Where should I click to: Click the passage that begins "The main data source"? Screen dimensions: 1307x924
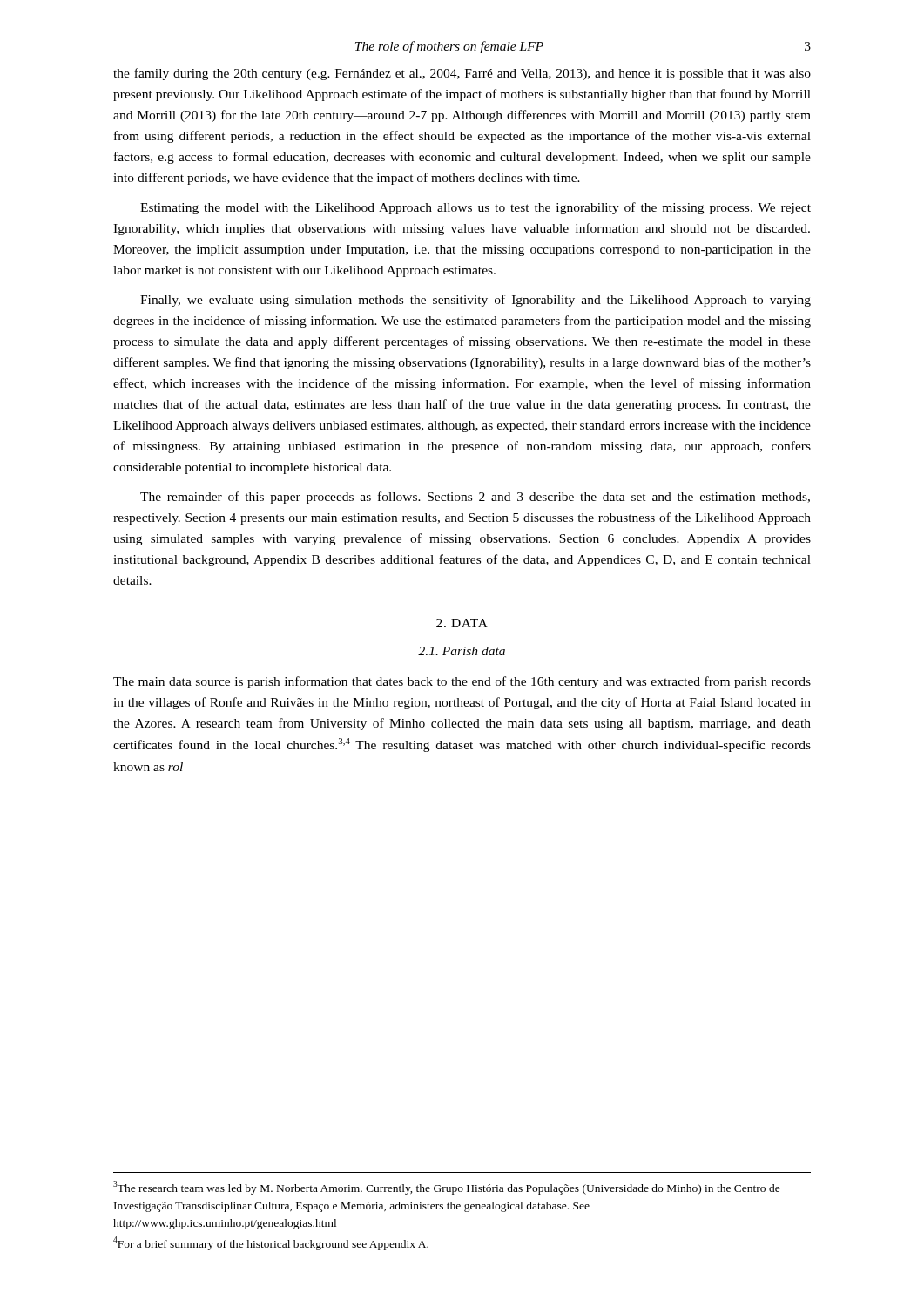pos(462,724)
